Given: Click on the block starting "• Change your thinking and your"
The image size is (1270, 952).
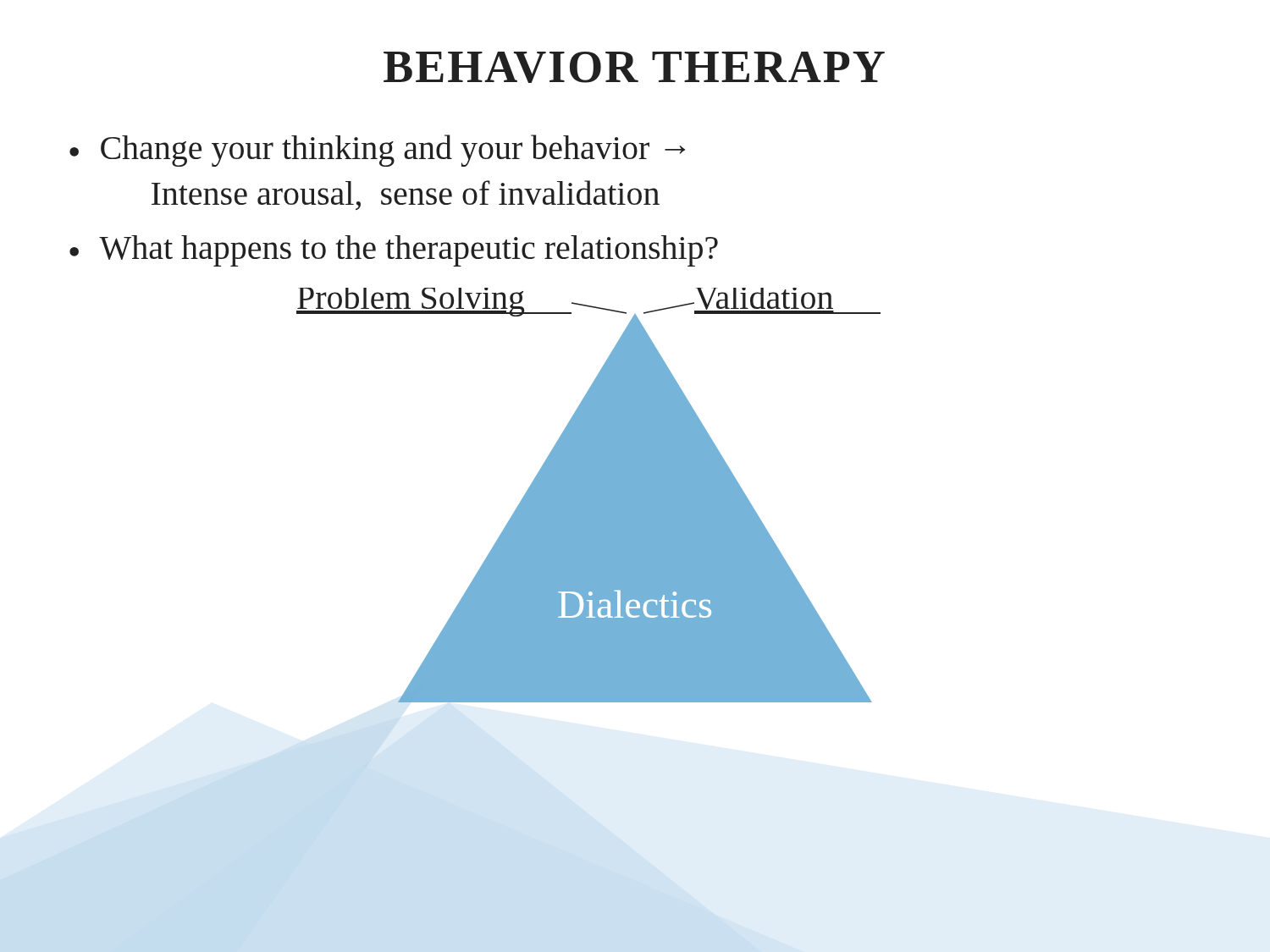Looking at the screenshot, I should (377, 151).
